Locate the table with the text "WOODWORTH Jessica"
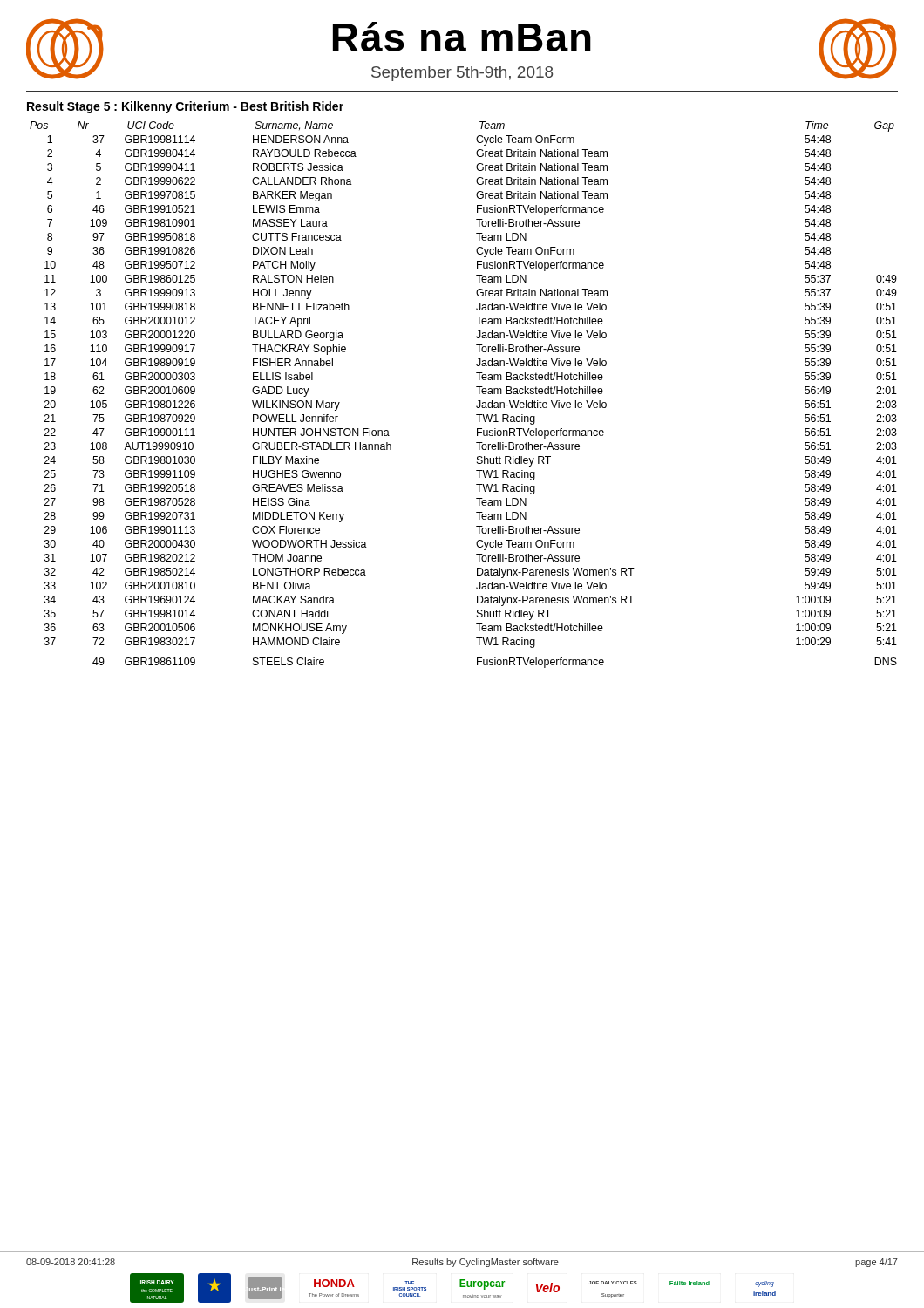 click(462, 393)
